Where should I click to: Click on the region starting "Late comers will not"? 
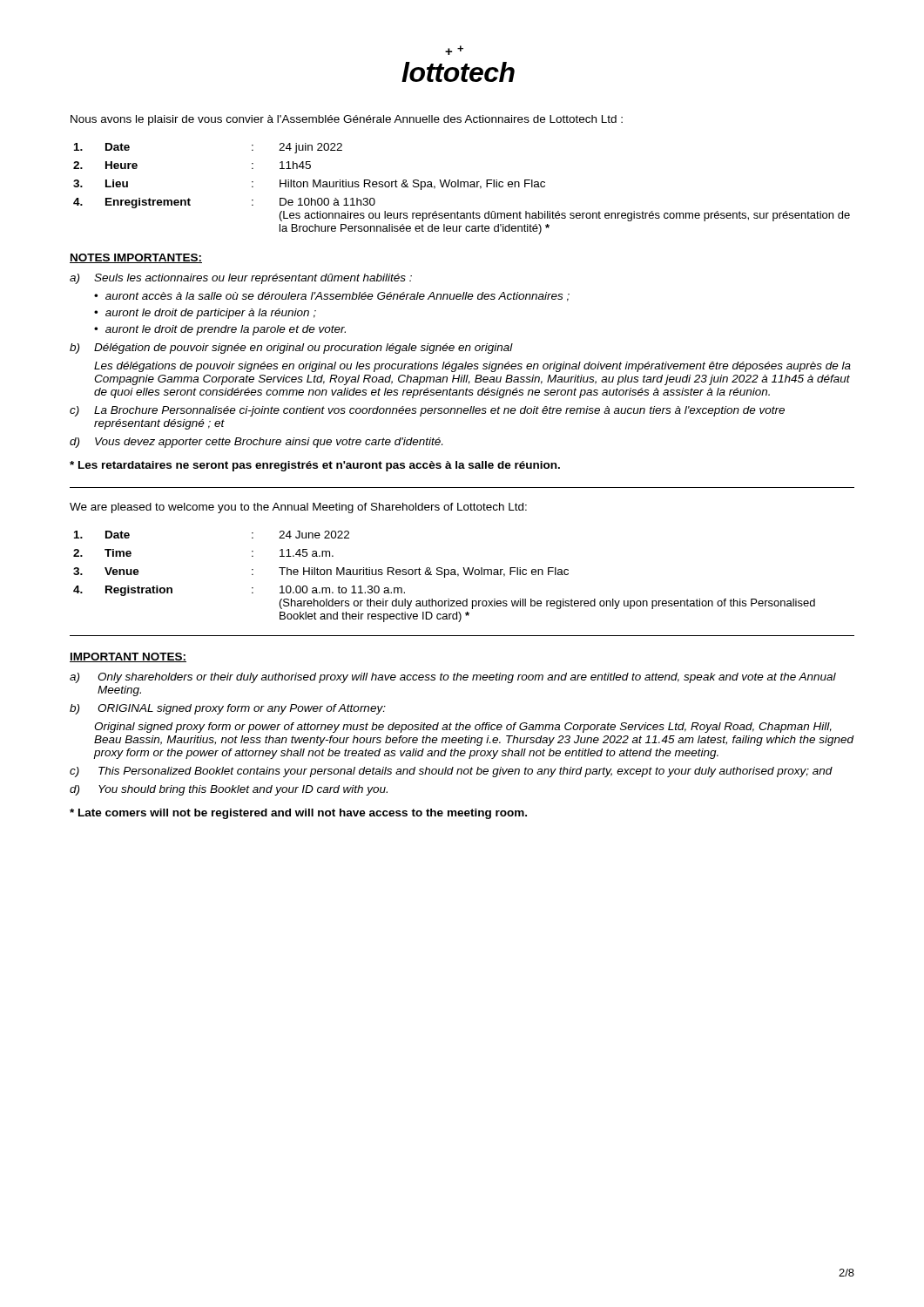(x=299, y=813)
